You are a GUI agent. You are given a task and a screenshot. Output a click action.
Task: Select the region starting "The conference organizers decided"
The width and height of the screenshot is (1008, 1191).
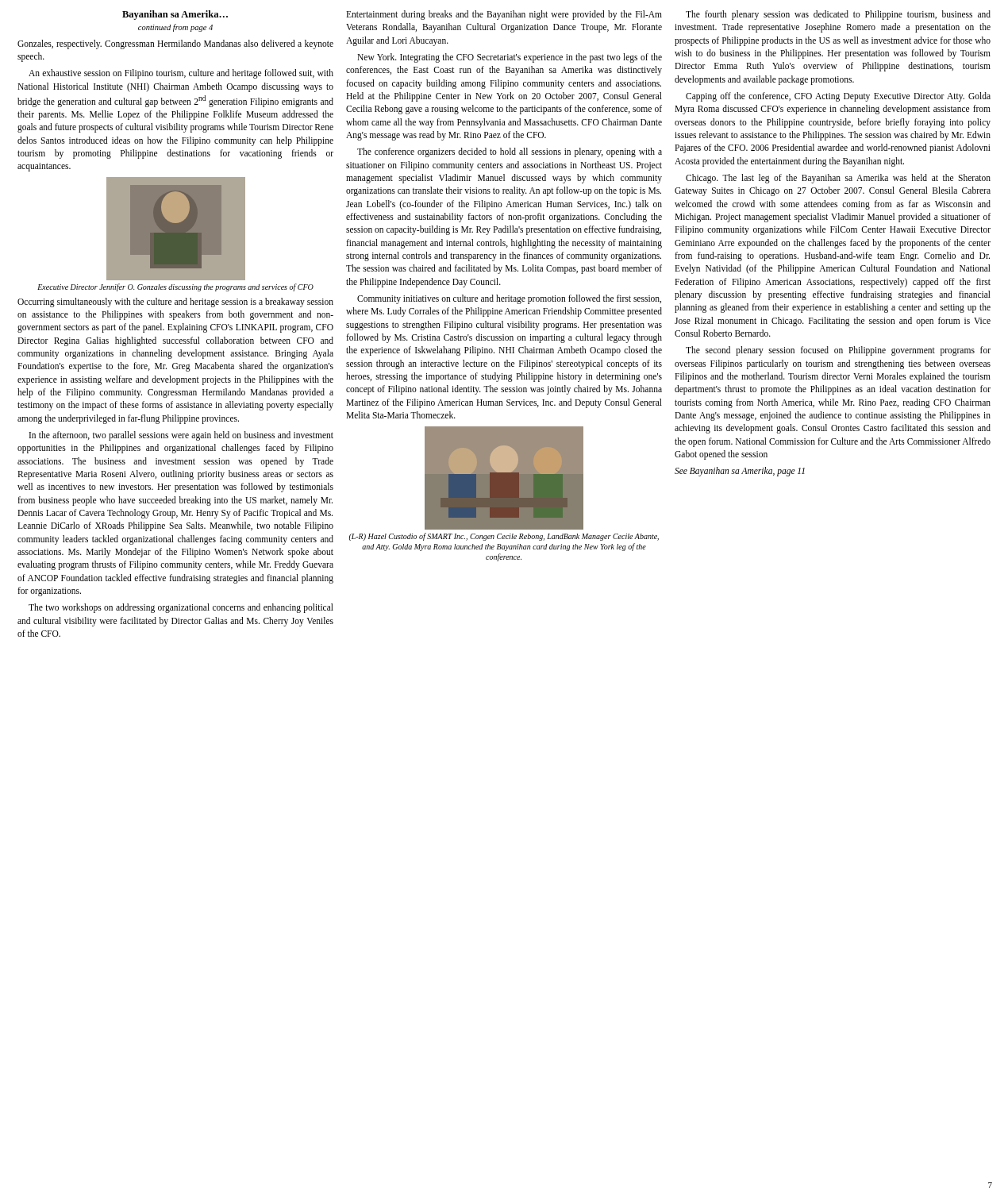[x=504, y=217]
